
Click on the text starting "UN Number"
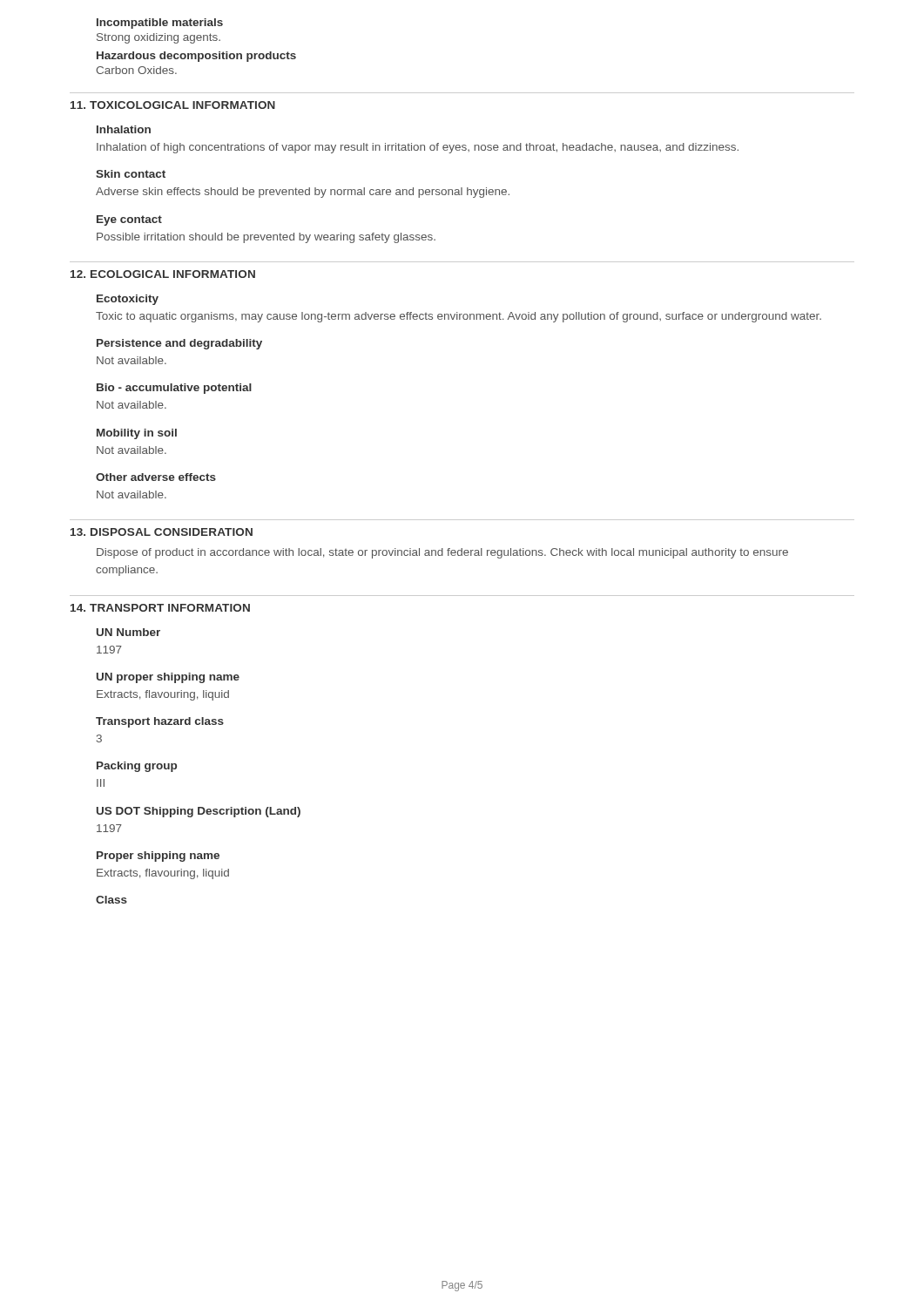tap(128, 632)
